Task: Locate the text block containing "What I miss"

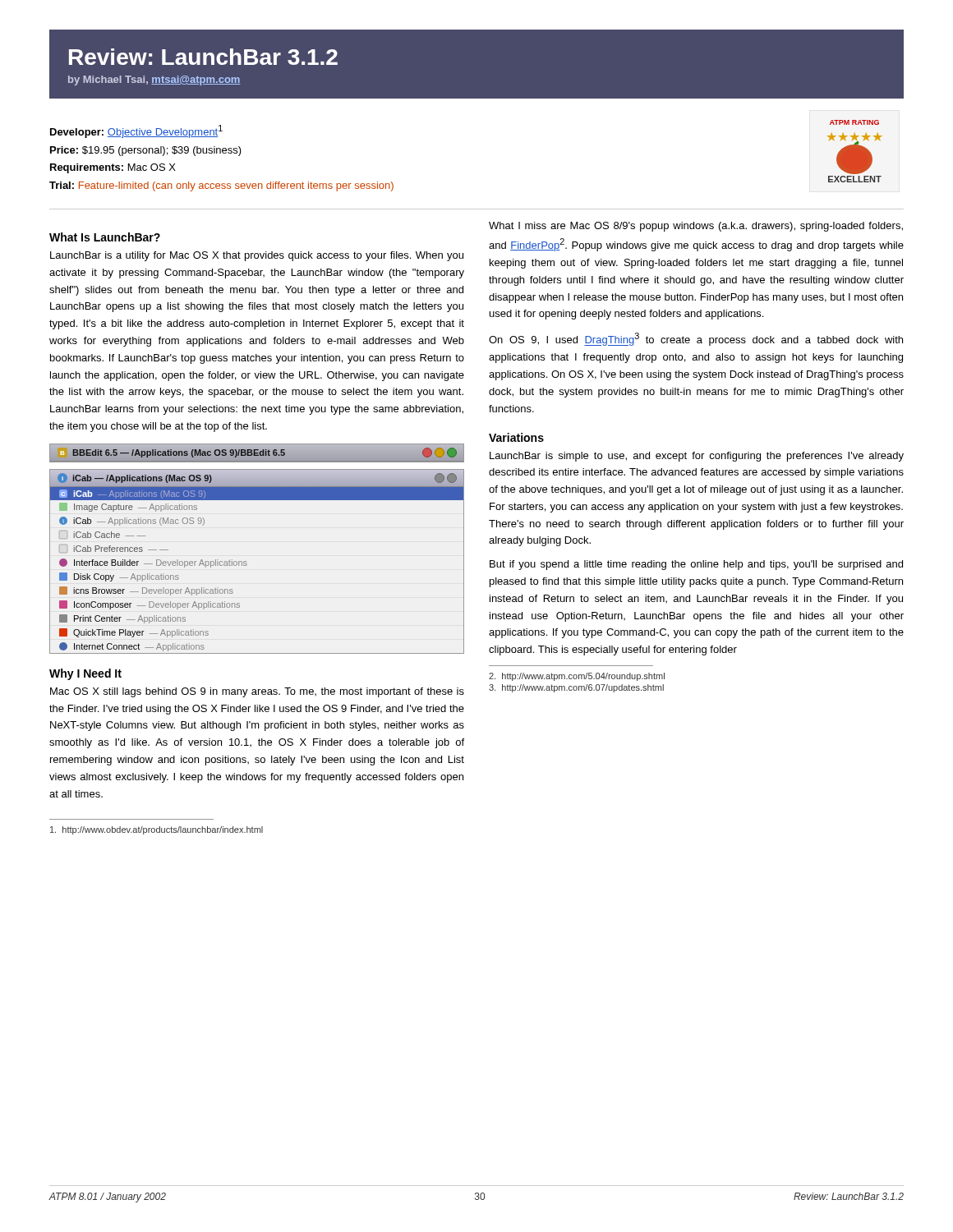Action: coord(696,270)
